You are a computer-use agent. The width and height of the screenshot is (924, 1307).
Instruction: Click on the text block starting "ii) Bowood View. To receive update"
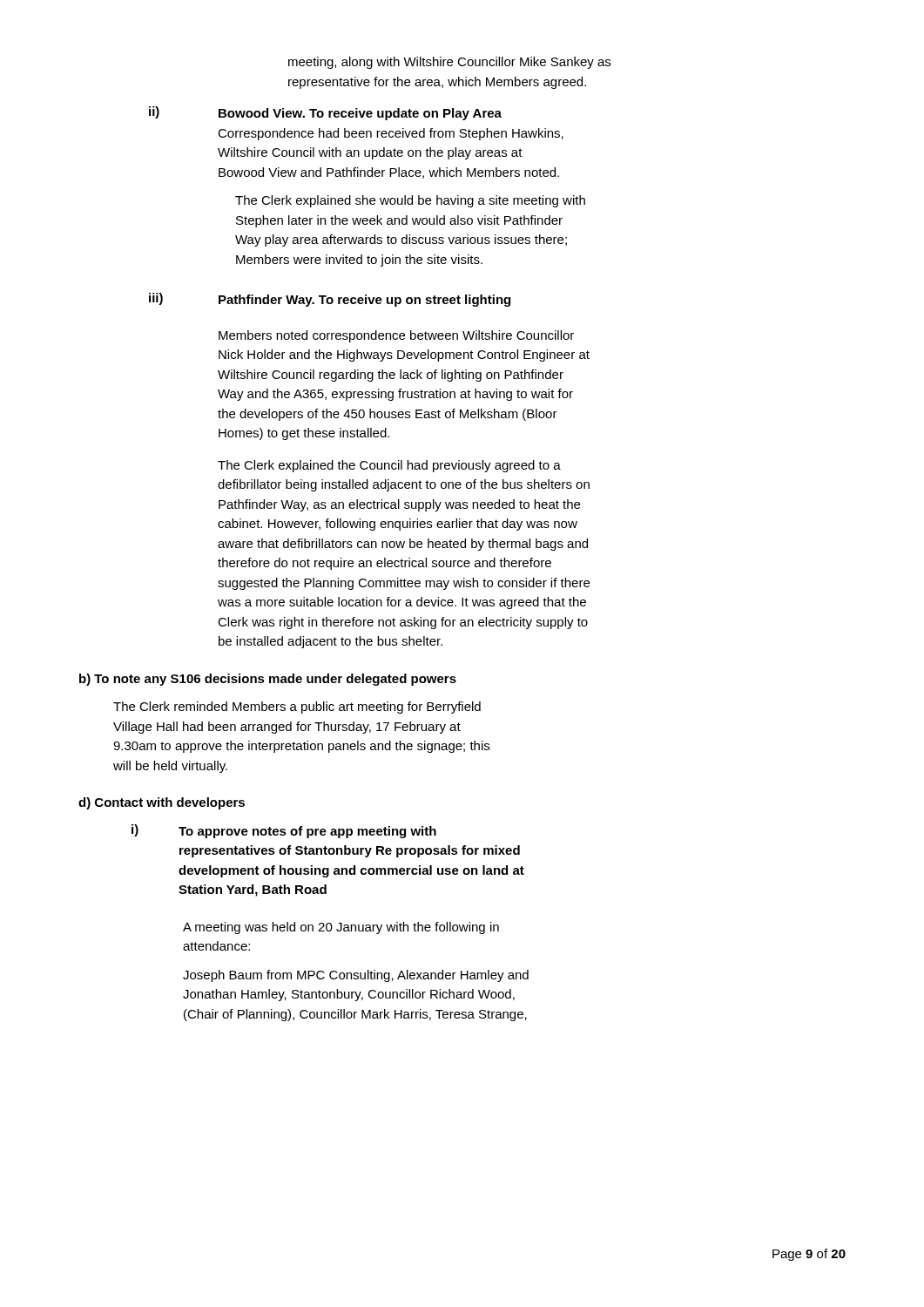tap(497, 191)
